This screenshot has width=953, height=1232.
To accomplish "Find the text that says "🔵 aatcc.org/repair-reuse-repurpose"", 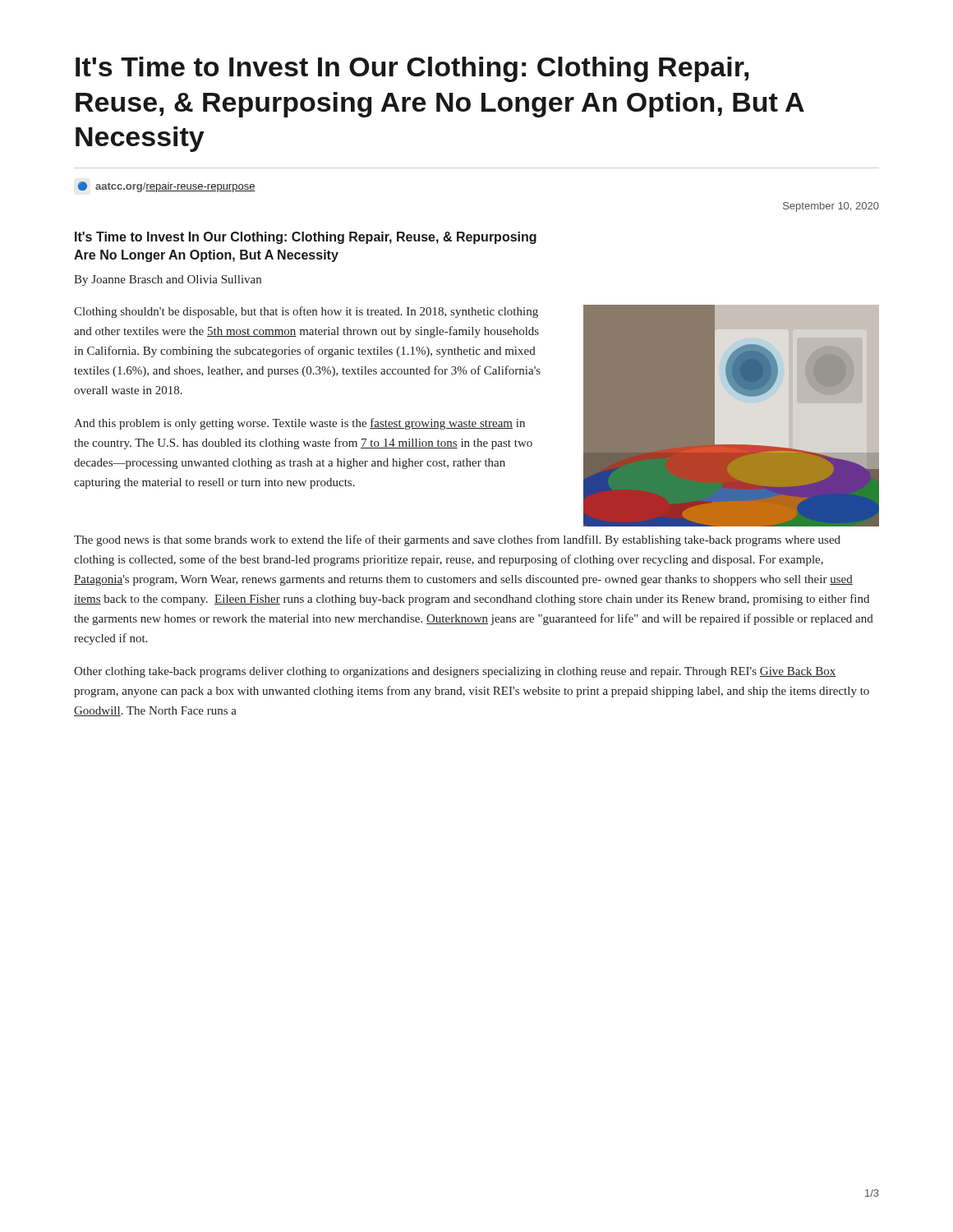I will coord(164,186).
